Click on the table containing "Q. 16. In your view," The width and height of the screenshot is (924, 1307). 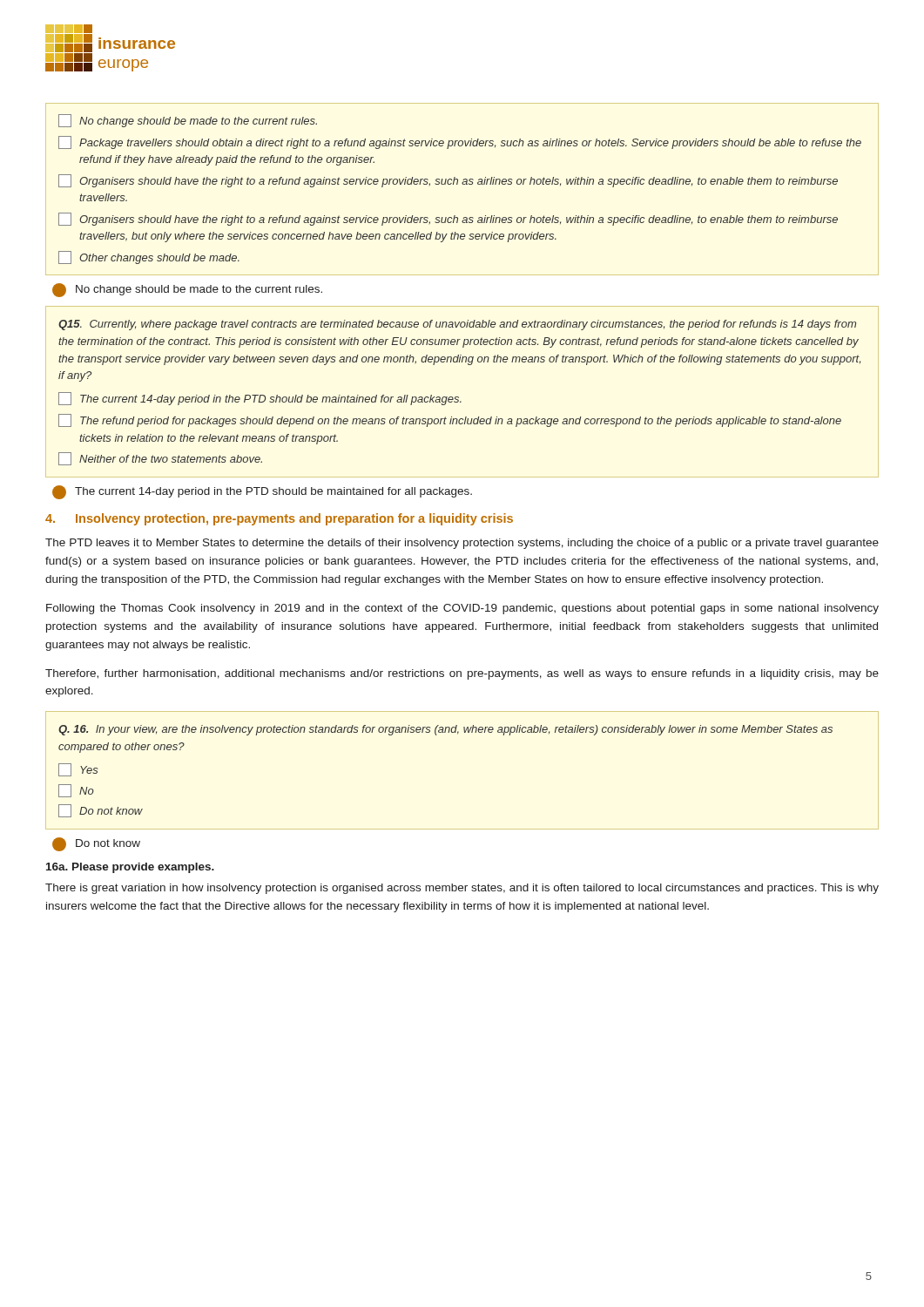point(462,770)
